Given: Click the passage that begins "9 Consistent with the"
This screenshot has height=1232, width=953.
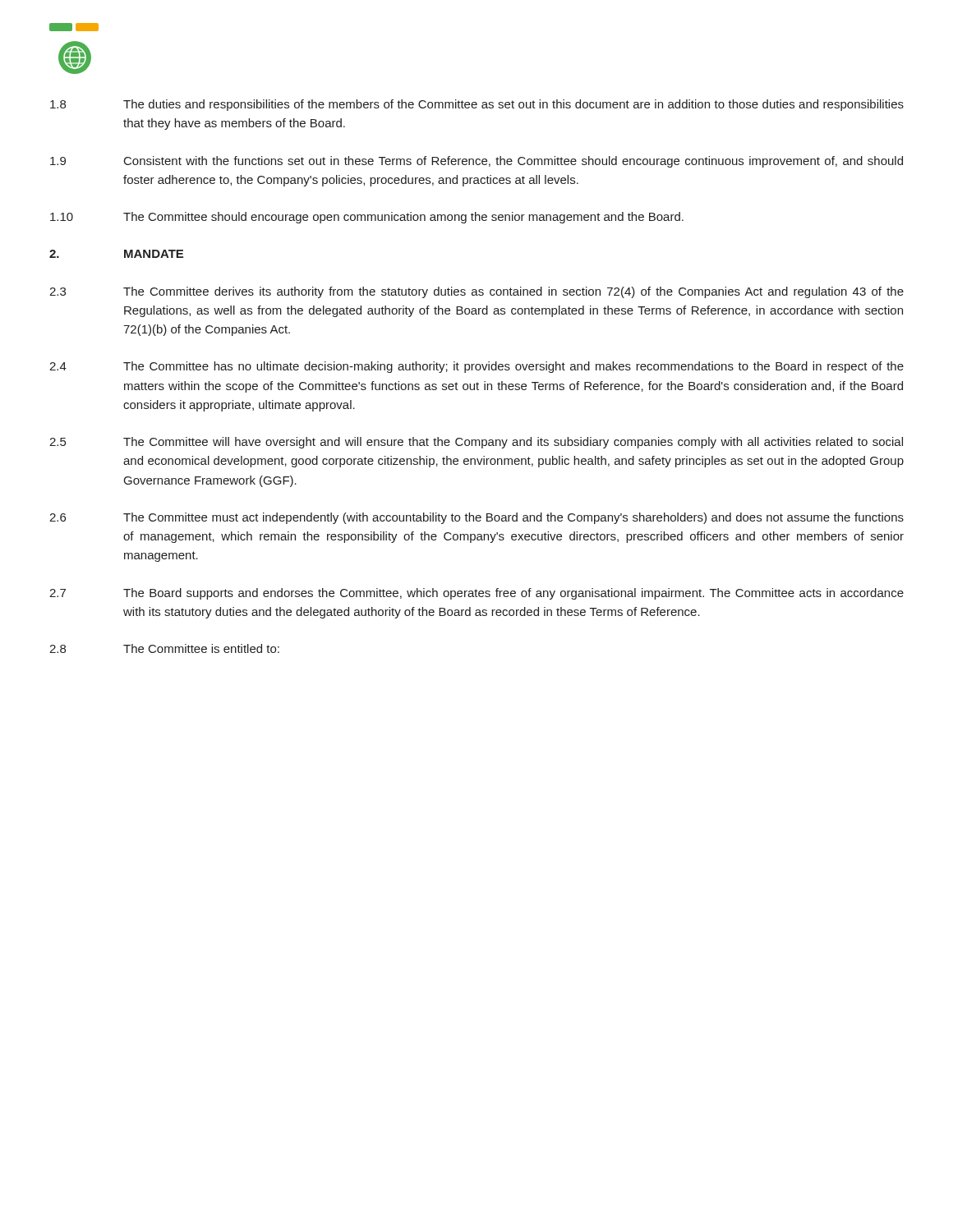Looking at the screenshot, I should tap(476, 170).
